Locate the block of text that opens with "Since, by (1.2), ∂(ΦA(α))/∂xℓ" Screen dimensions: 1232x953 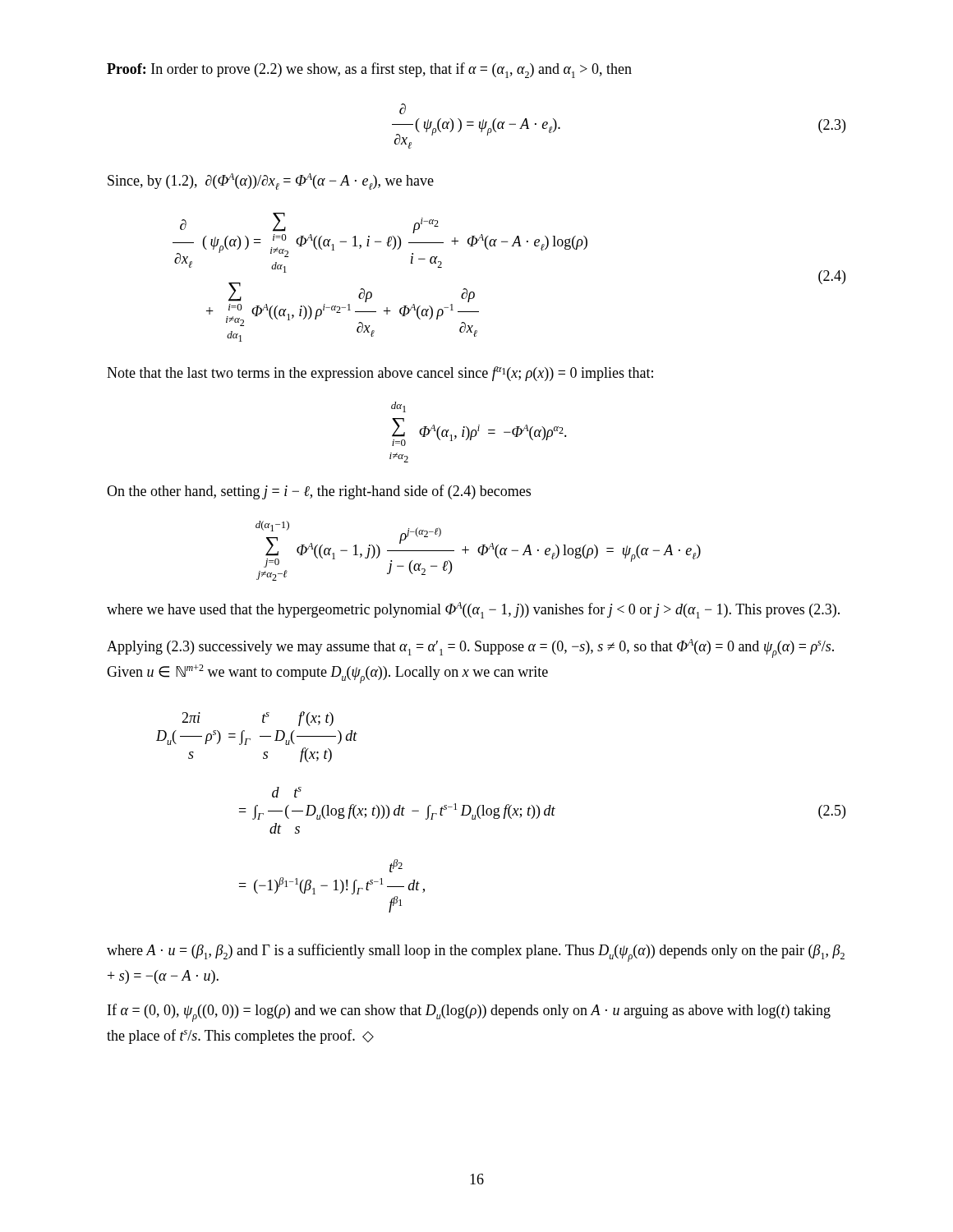coord(270,182)
